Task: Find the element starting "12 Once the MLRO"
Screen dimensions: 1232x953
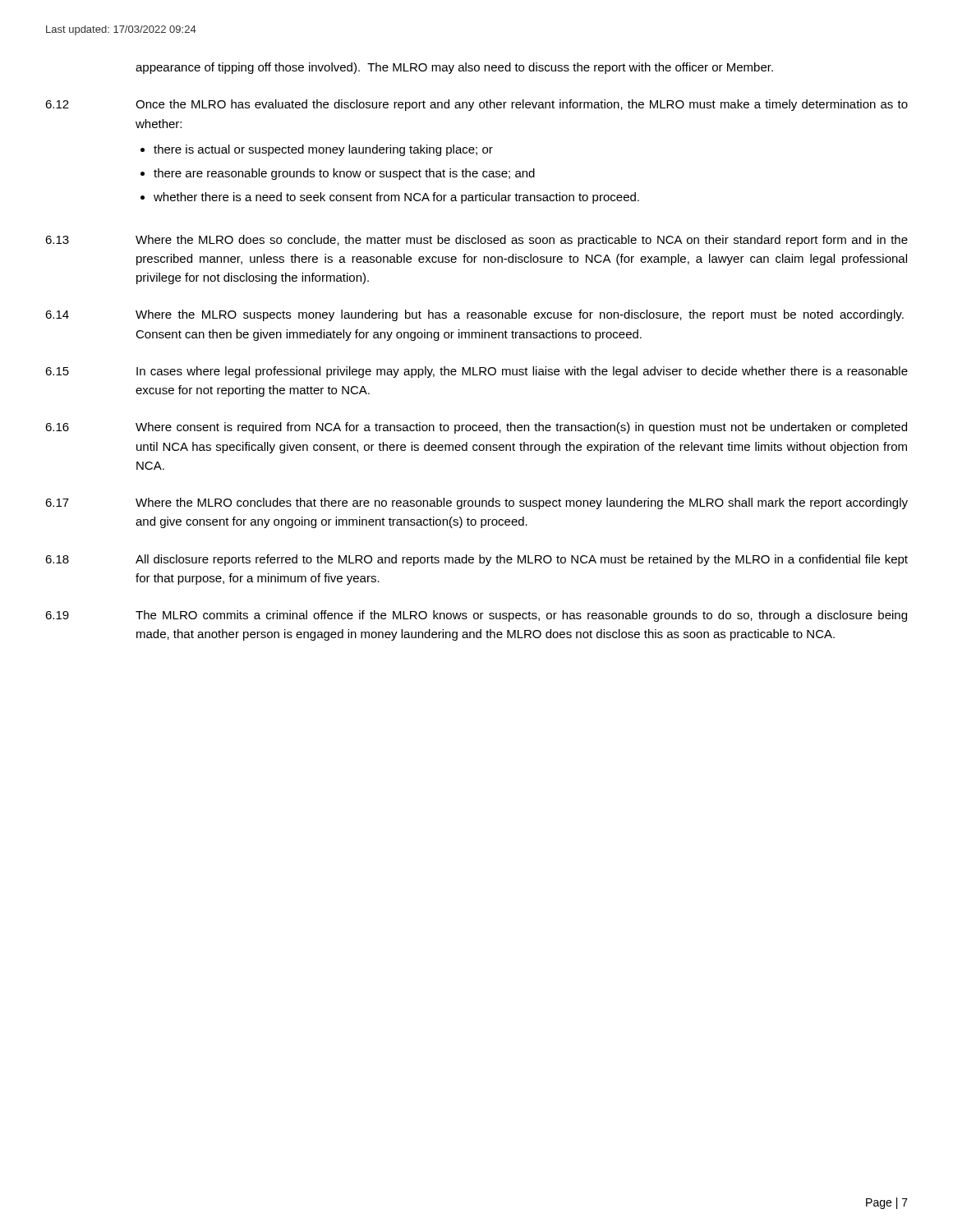Action: tap(476, 153)
